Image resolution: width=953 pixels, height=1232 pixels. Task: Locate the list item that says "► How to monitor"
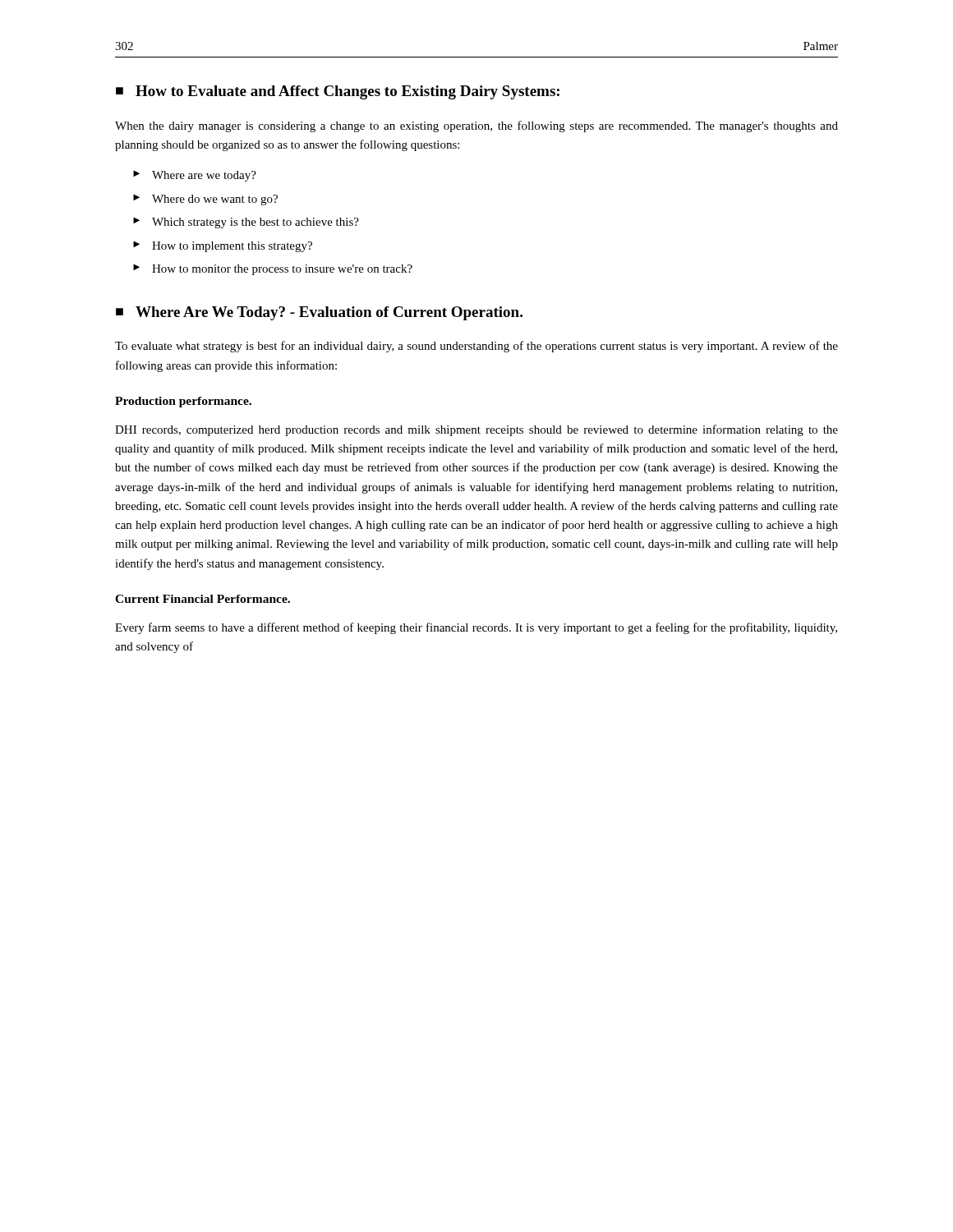coord(273,270)
